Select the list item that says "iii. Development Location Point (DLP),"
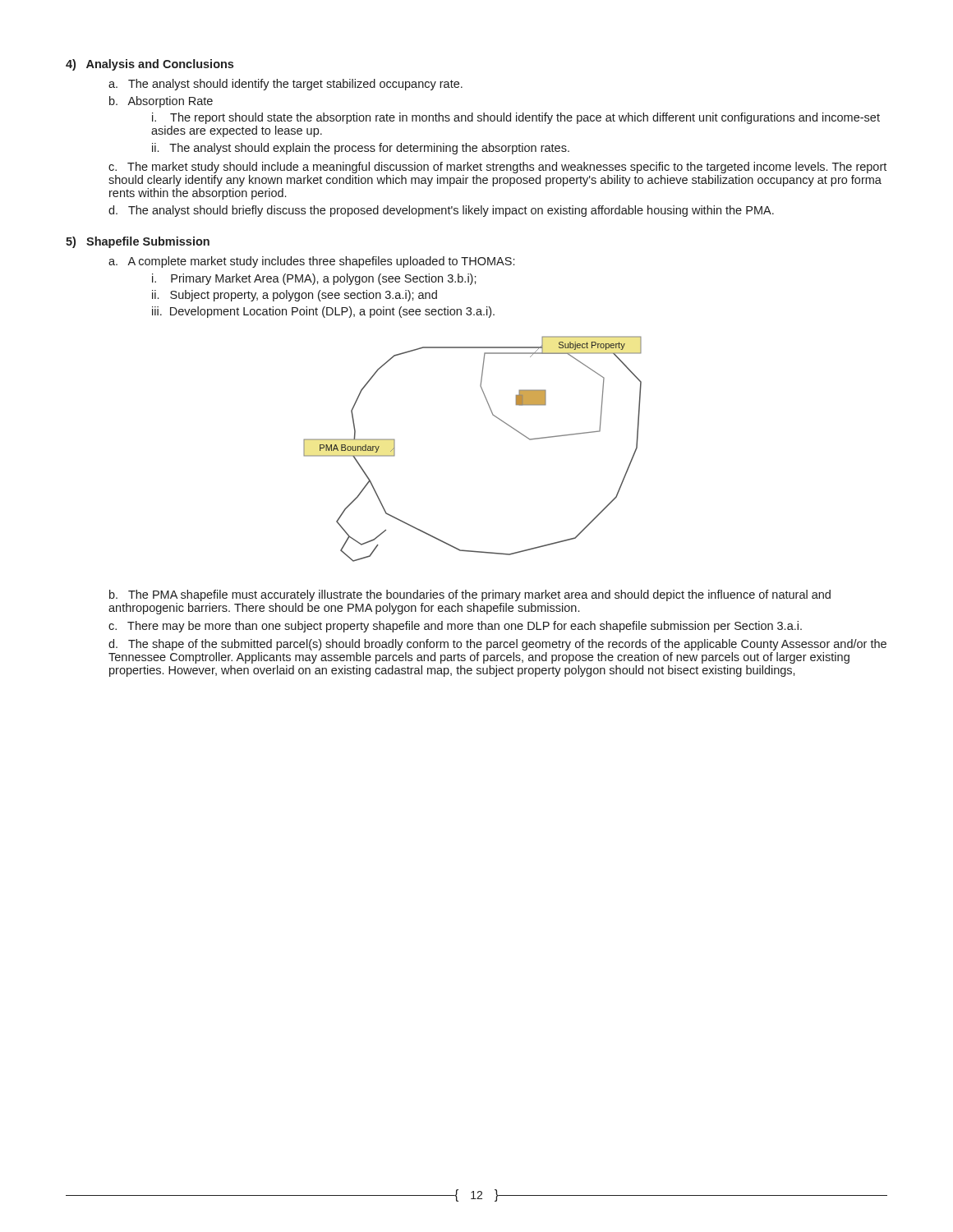Image resolution: width=953 pixels, height=1232 pixels. [323, 311]
